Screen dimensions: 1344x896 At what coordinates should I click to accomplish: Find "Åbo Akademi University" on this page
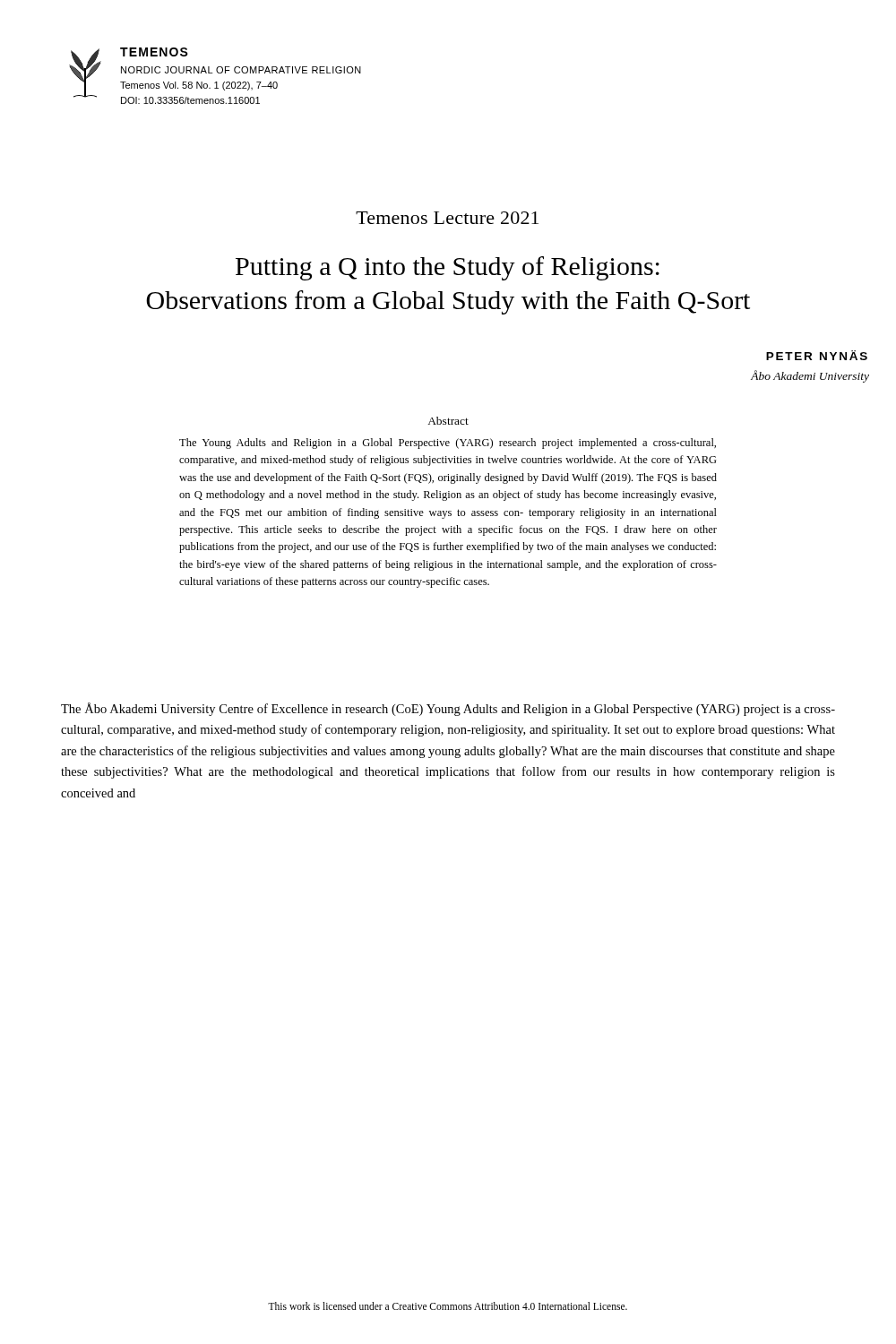point(810,376)
